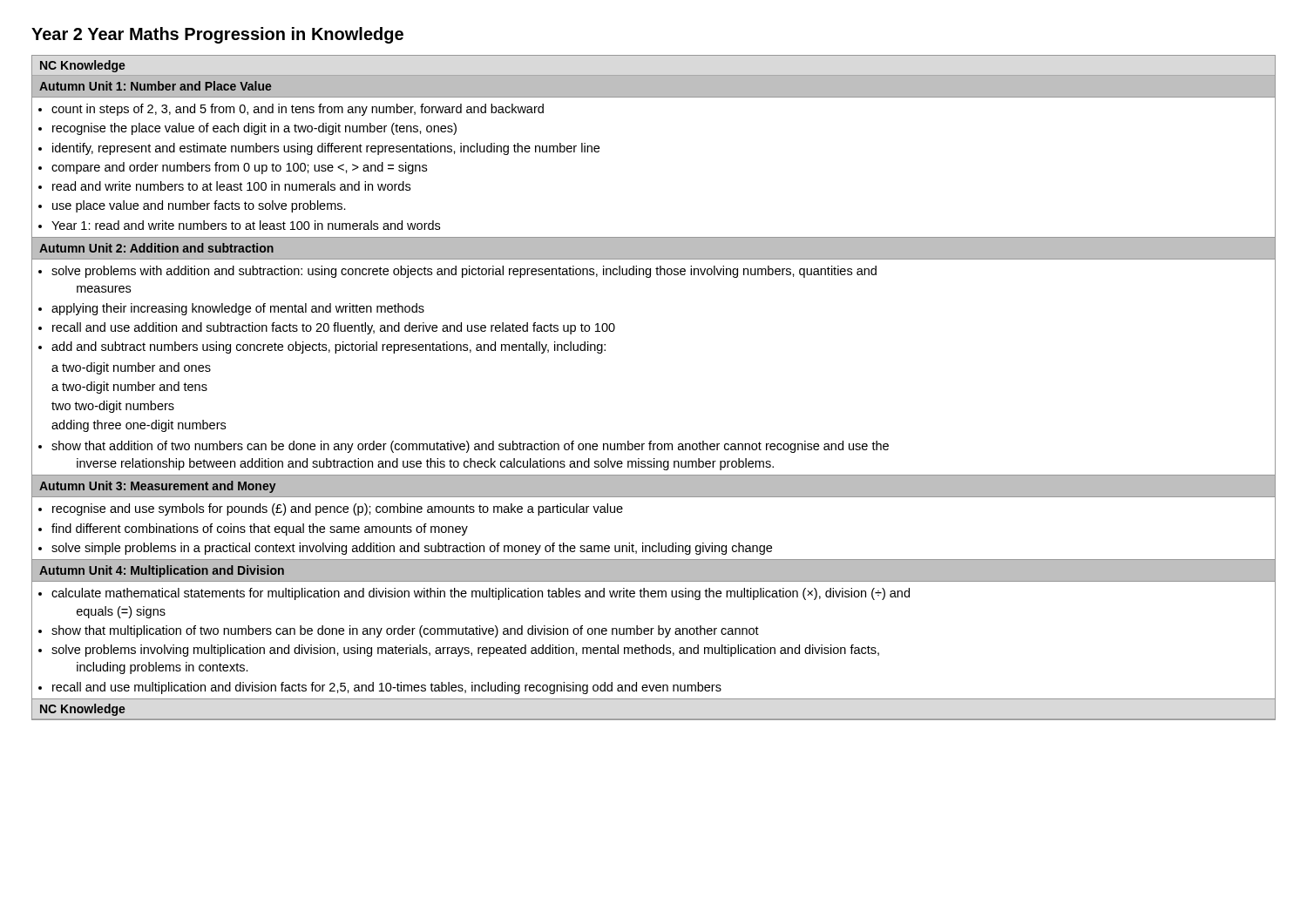Locate the section header that reads "Autumn Unit 4: Multiplication and Division"

point(162,571)
